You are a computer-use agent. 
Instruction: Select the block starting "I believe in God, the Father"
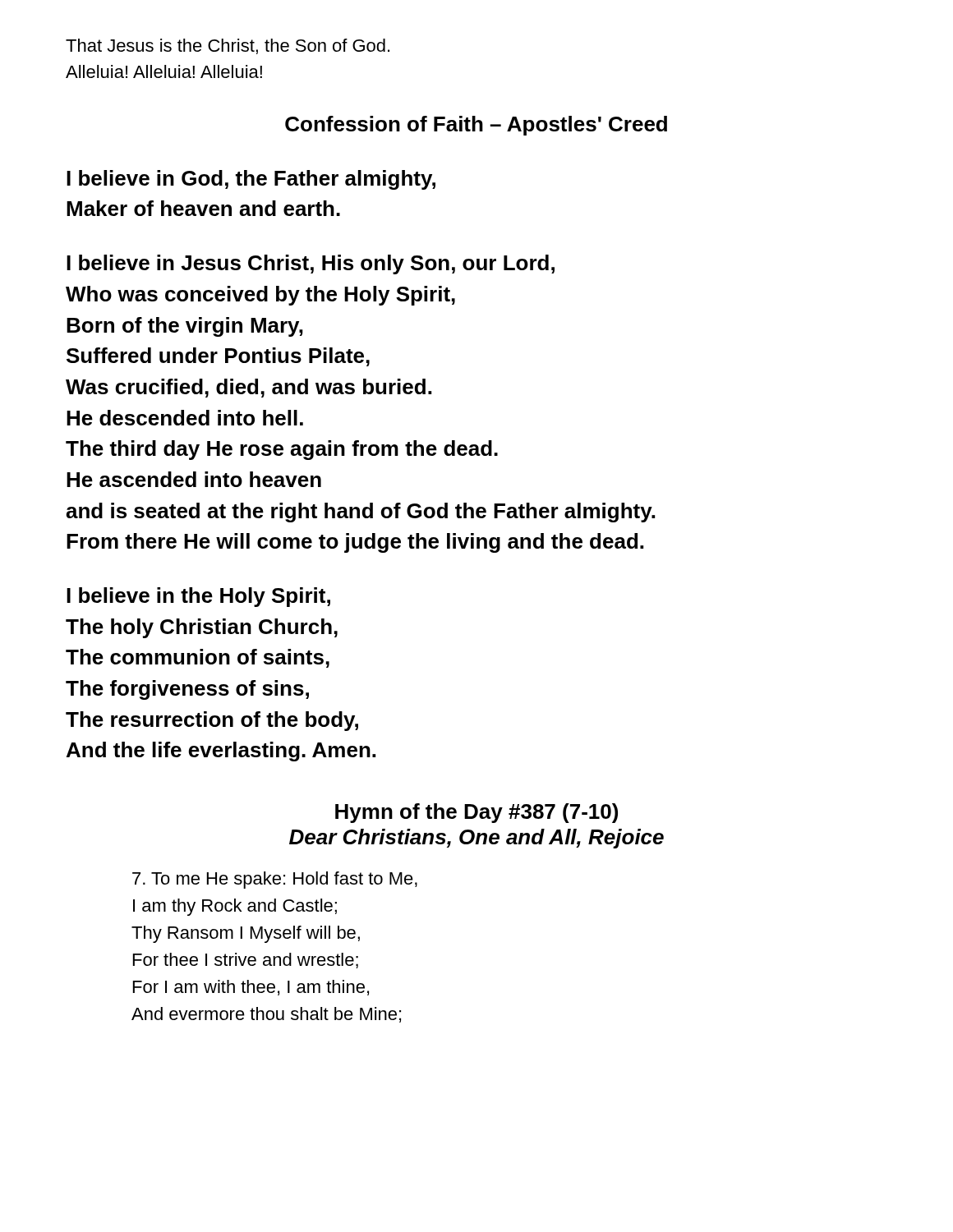coord(251,193)
